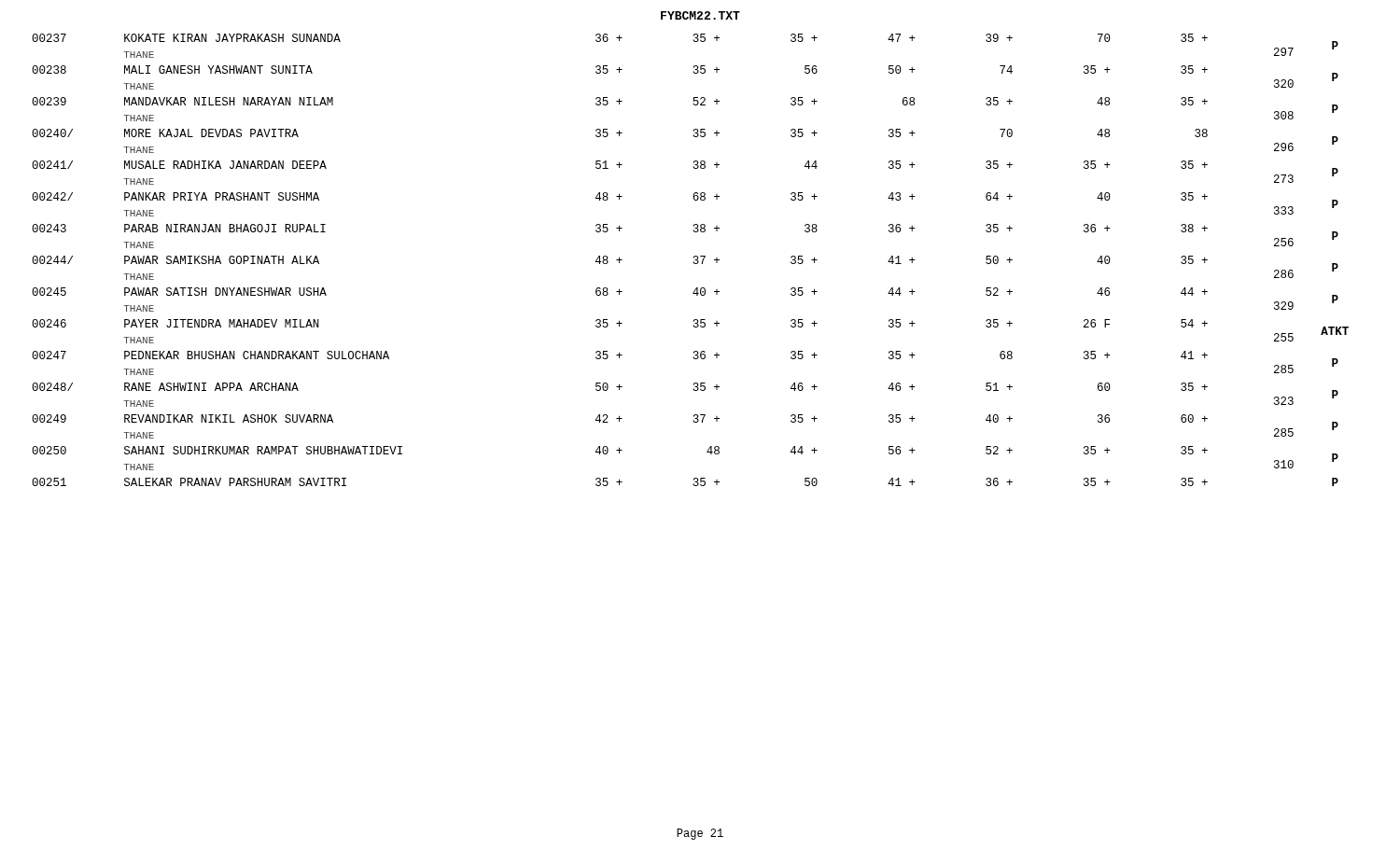Locate a table
Image resolution: width=1400 pixels, height=850 pixels.
(x=700, y=261)
